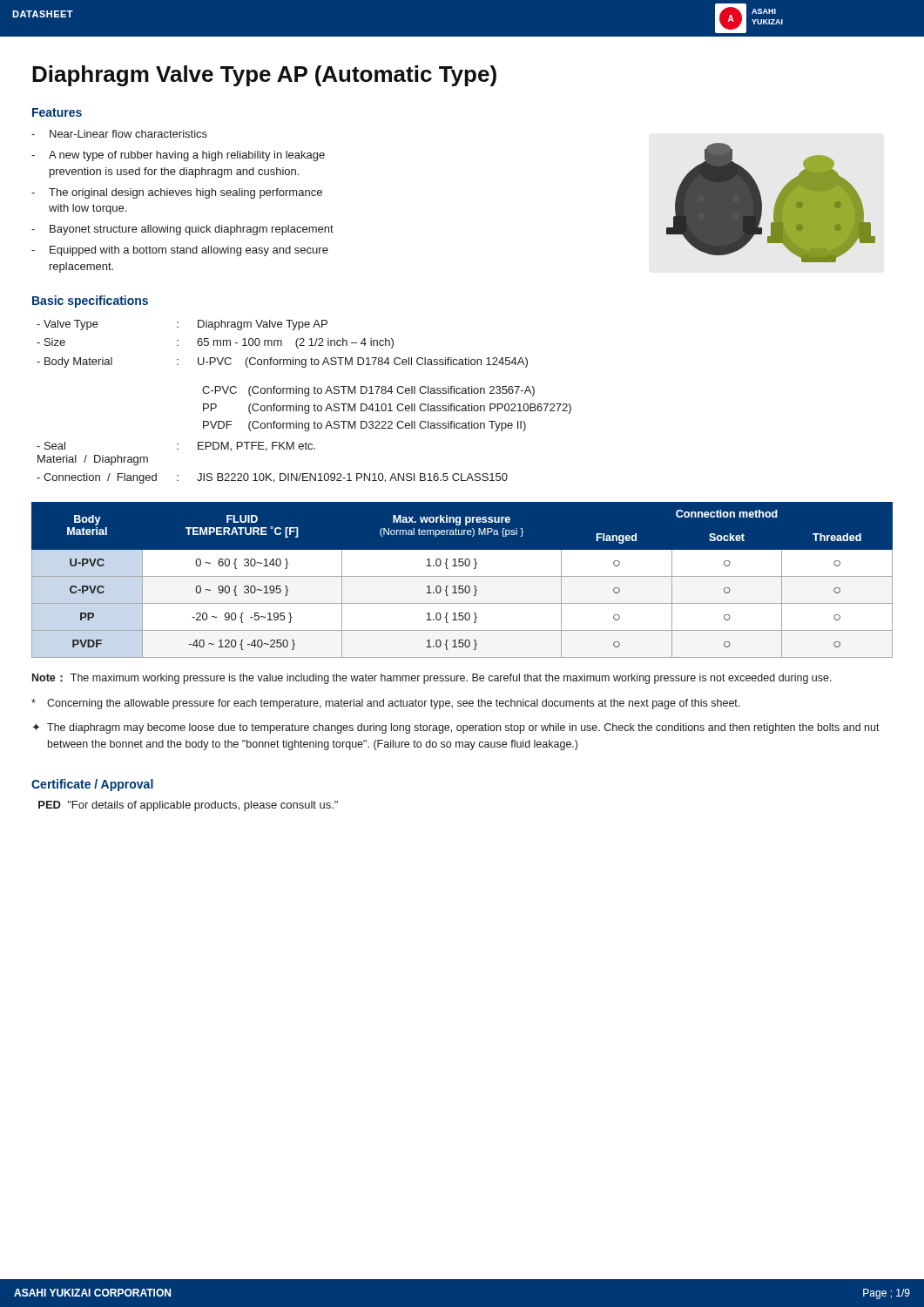Navigate to the element starting "-Equipped with a bottom stand allowing easy"

pyautogui.click(x=180, y=259)
